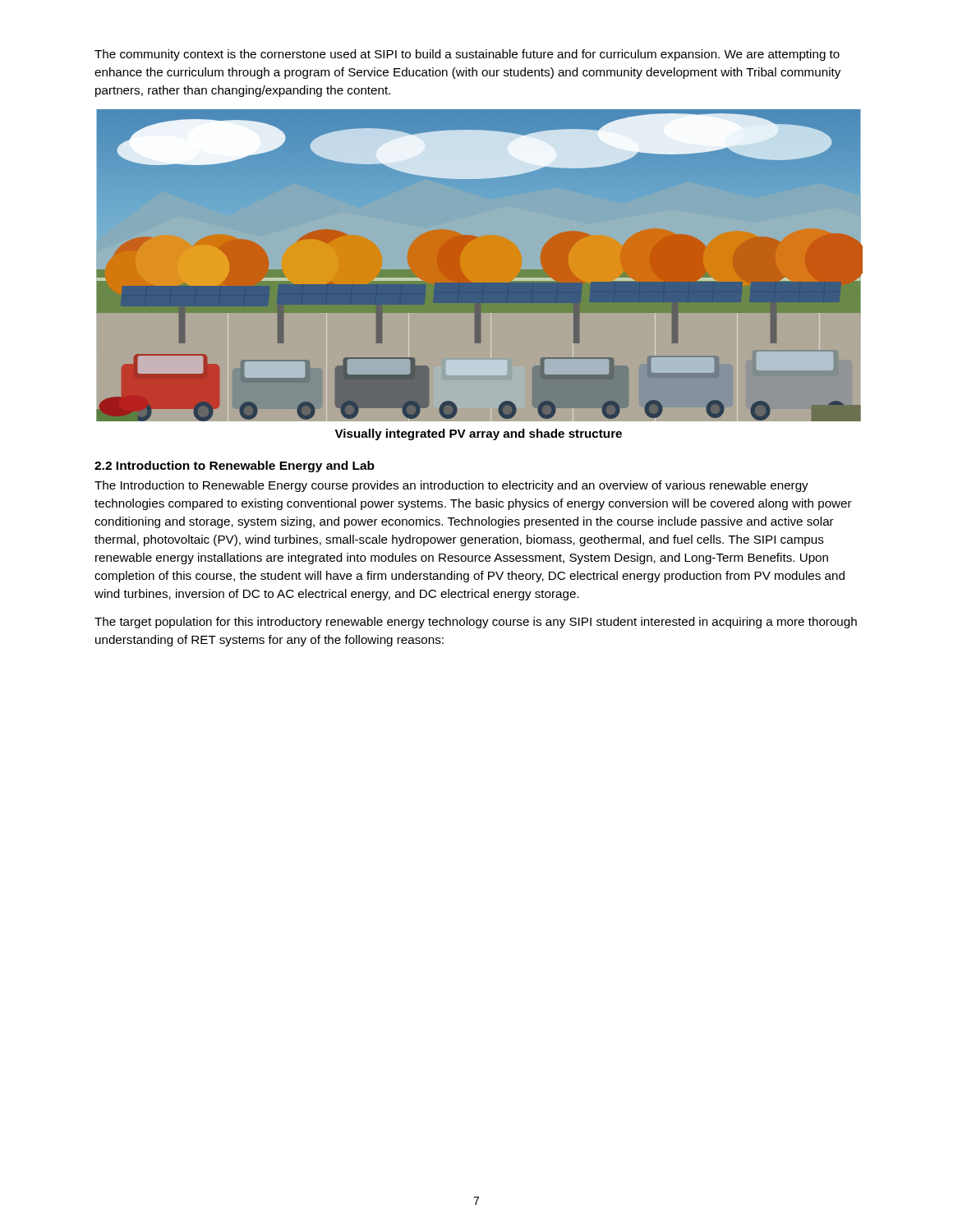Select the text block containing "The target population for this introductory"

(x=476, y=631)
